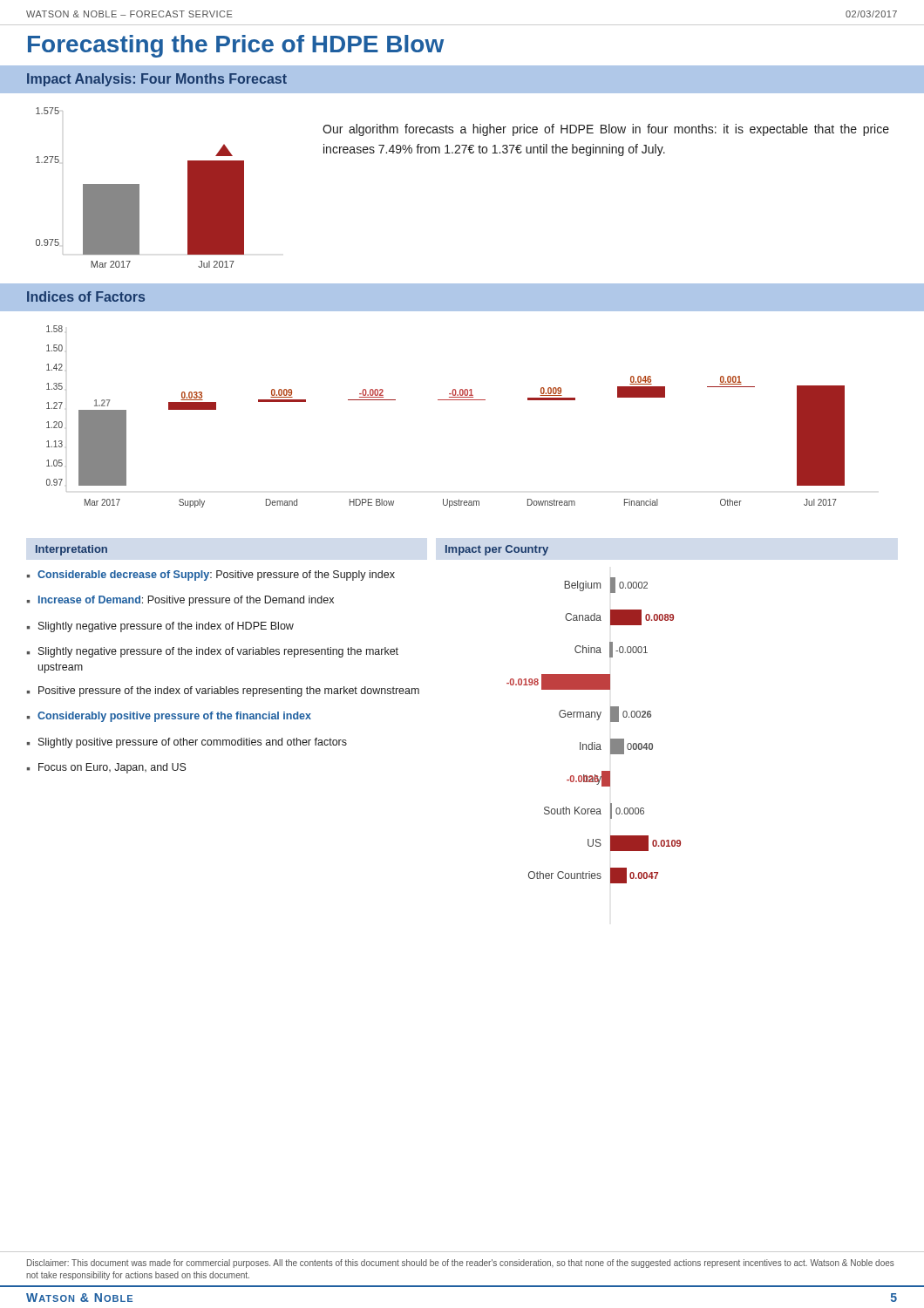Find the block on this page that starts "▪ Increase of"
924x1308 pixels.
click(180, 601)
